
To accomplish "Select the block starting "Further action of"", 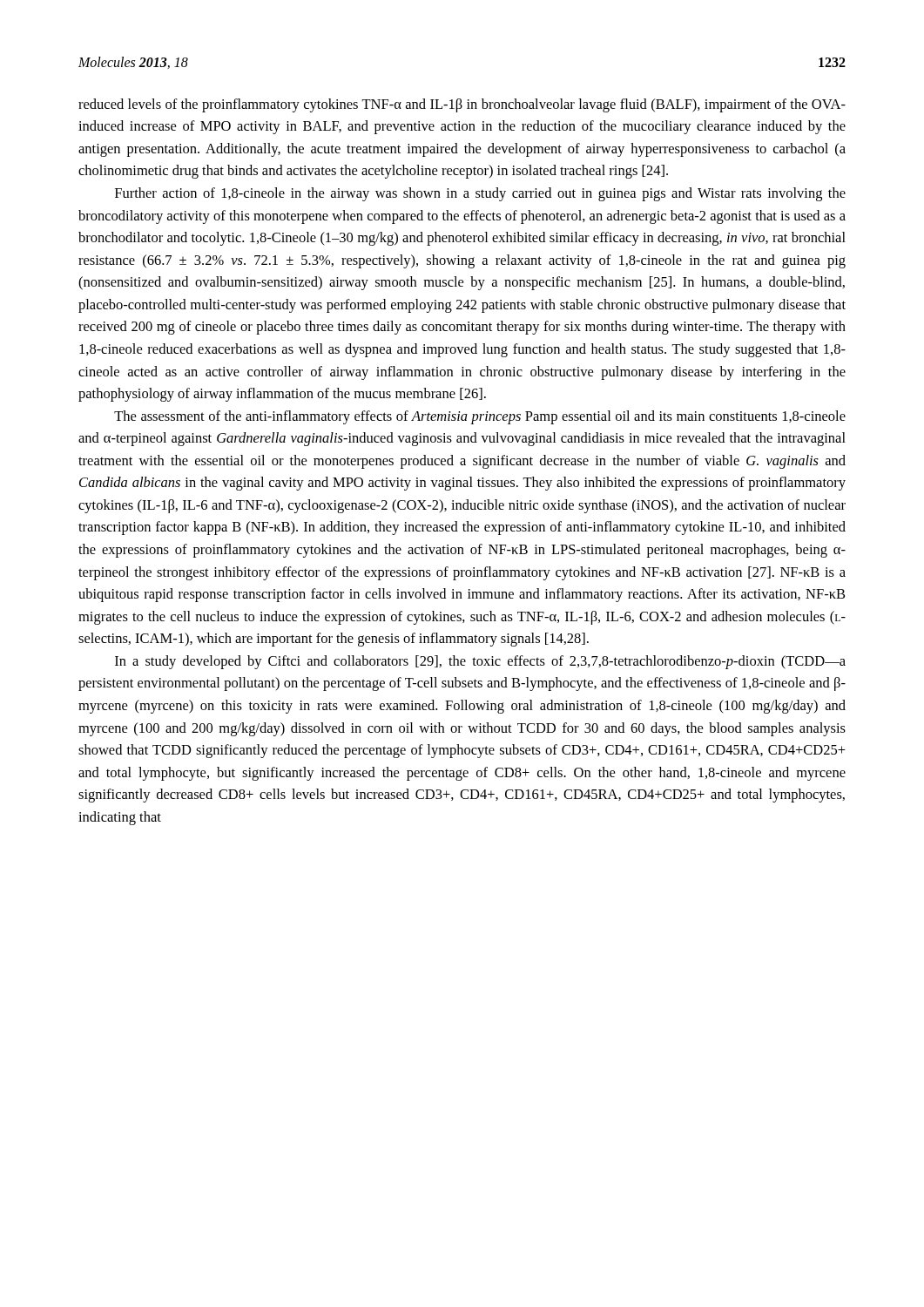I will click(x=462, y=293).
